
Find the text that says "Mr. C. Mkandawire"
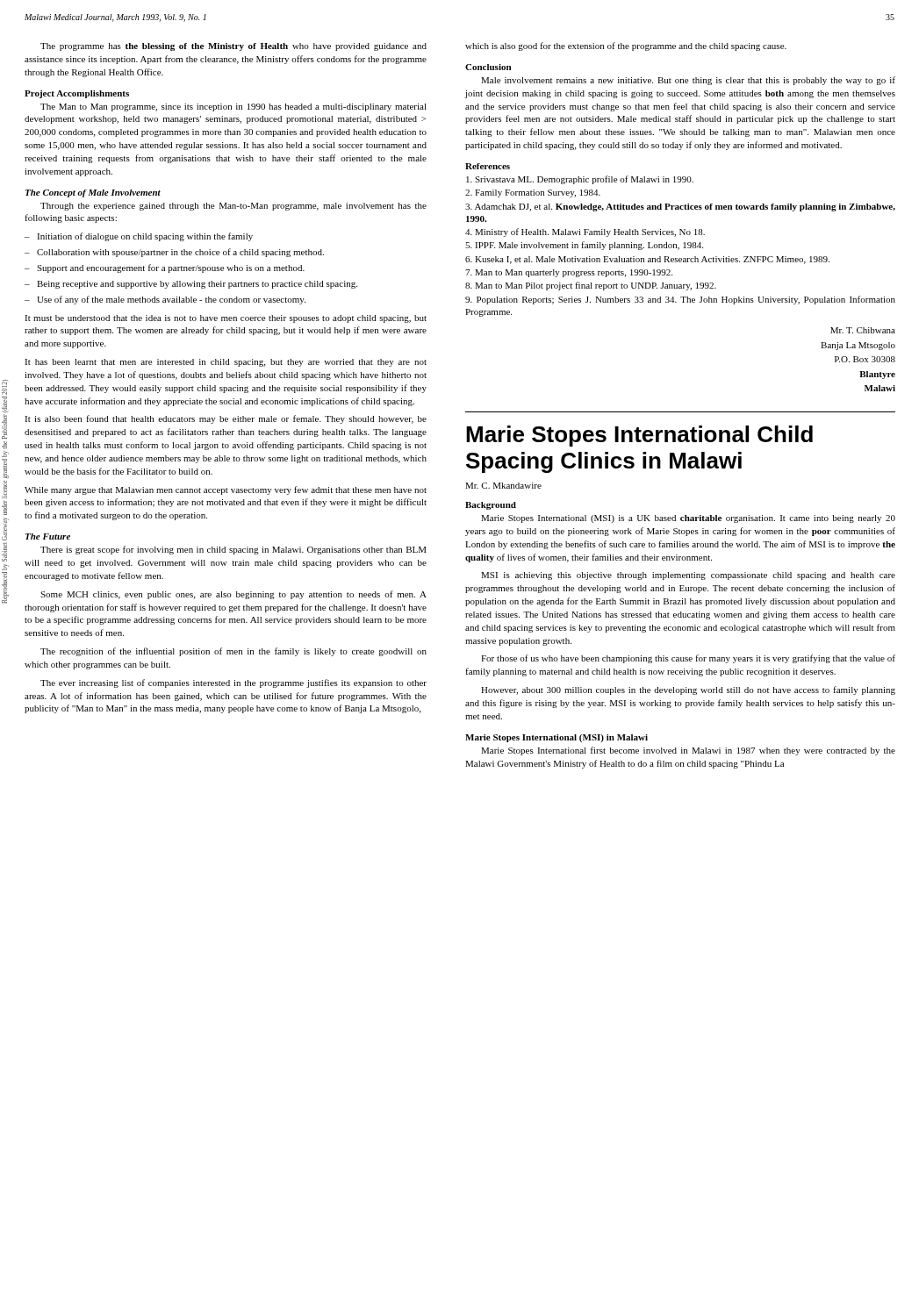tap(503, 485)
